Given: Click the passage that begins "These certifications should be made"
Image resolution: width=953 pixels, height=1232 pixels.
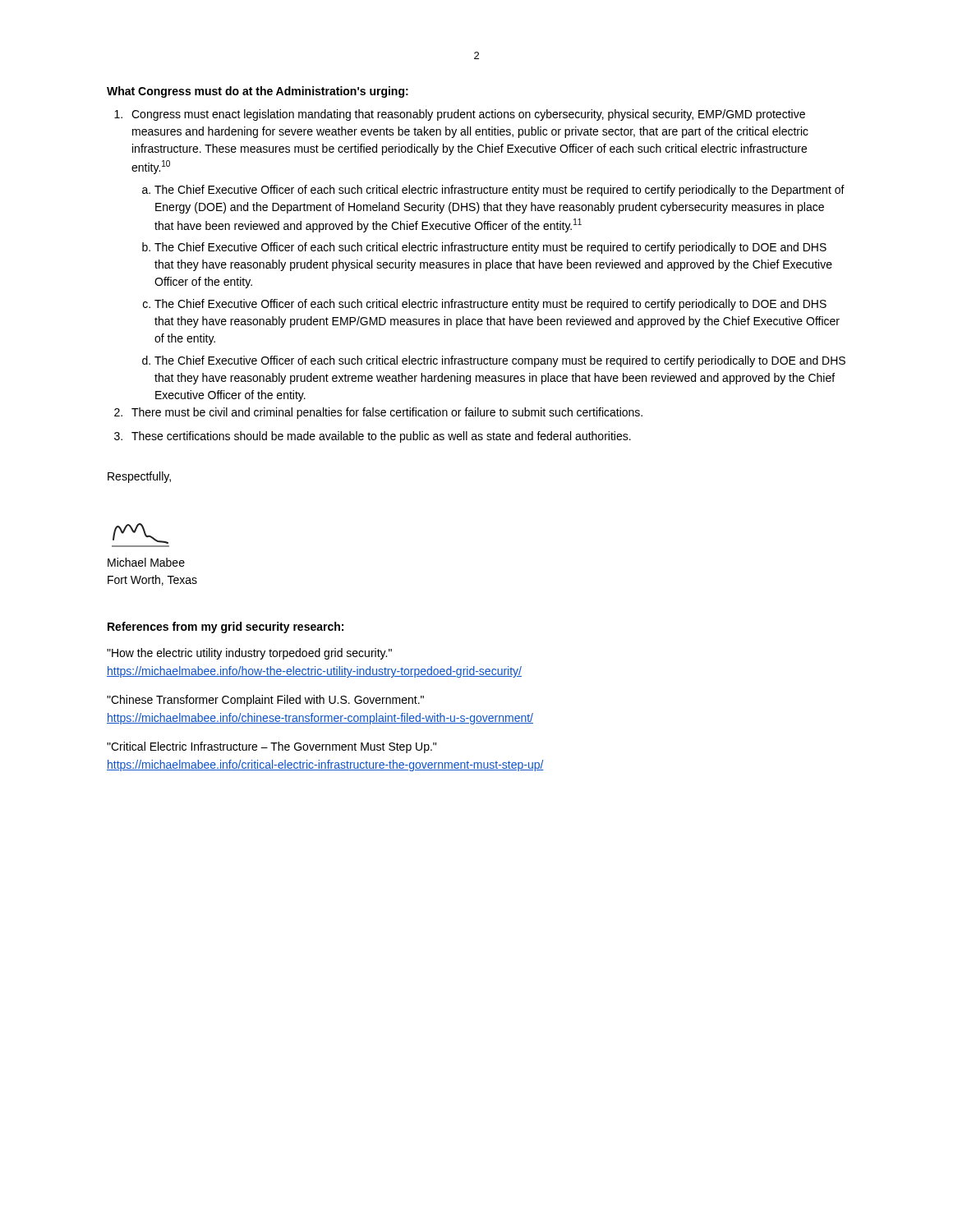Looking at the screenshot, I should click(x=381, y=436).
